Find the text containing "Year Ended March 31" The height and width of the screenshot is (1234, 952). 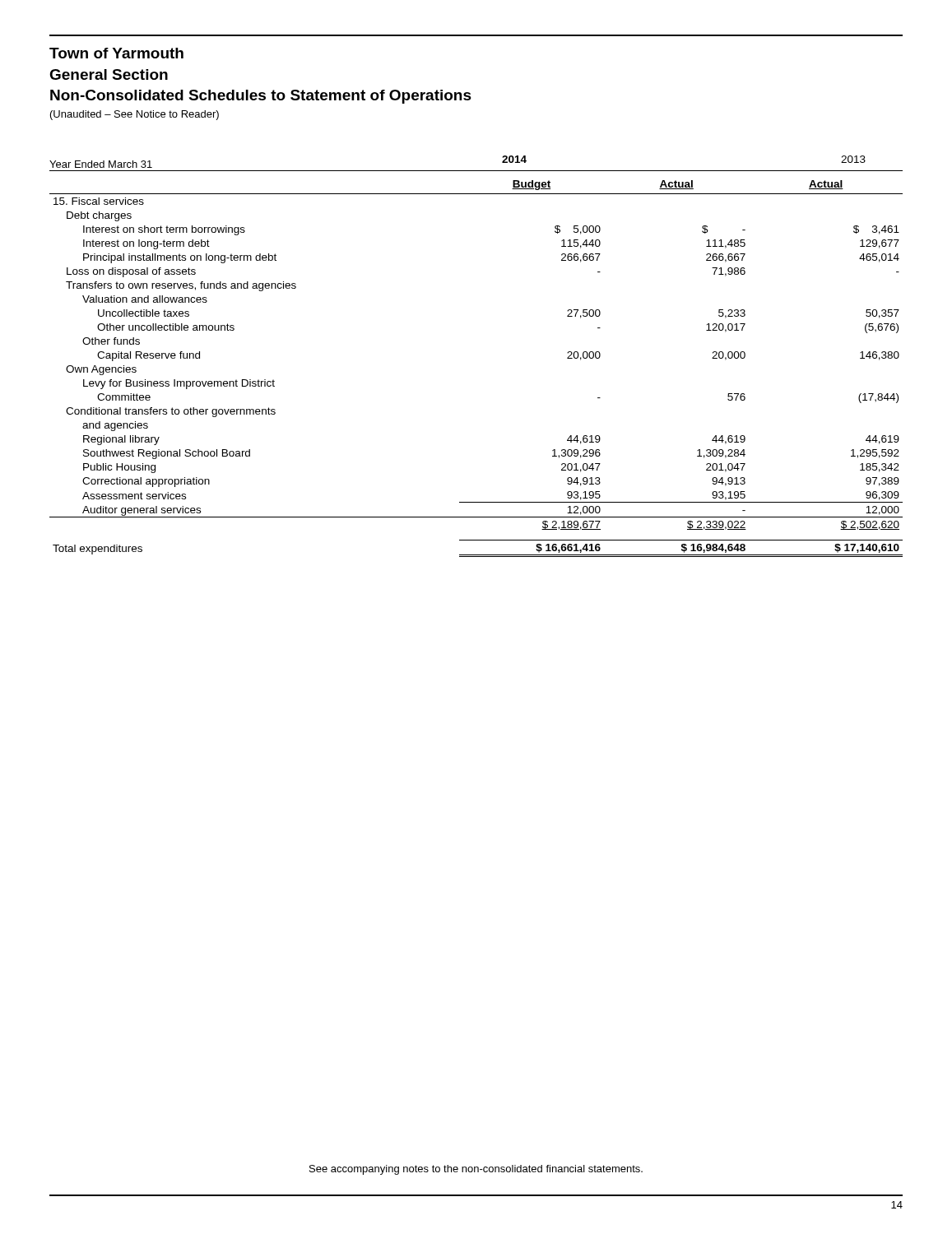[x=101, y=164]
